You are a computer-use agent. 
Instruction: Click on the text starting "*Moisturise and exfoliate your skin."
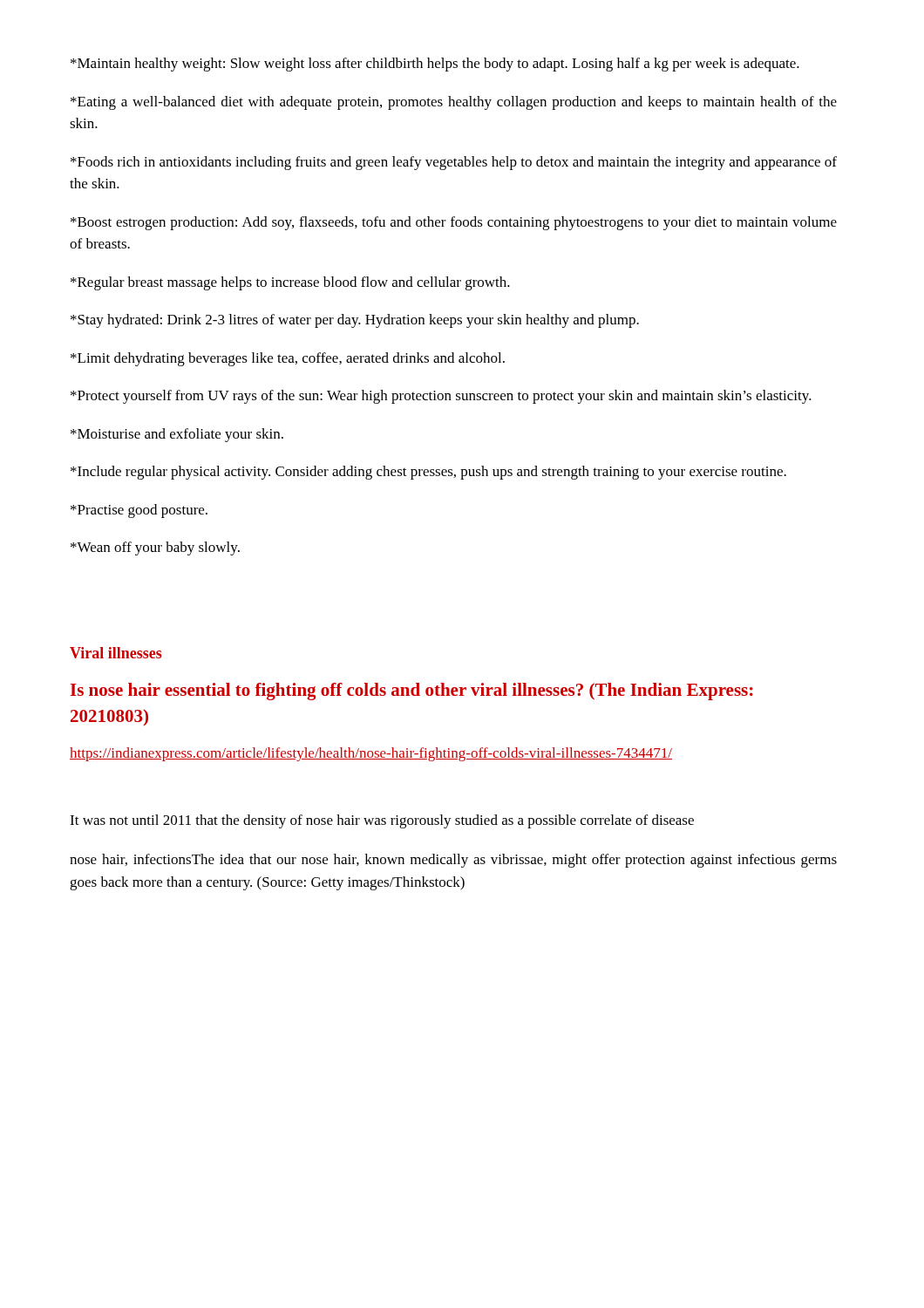[177, 433]
